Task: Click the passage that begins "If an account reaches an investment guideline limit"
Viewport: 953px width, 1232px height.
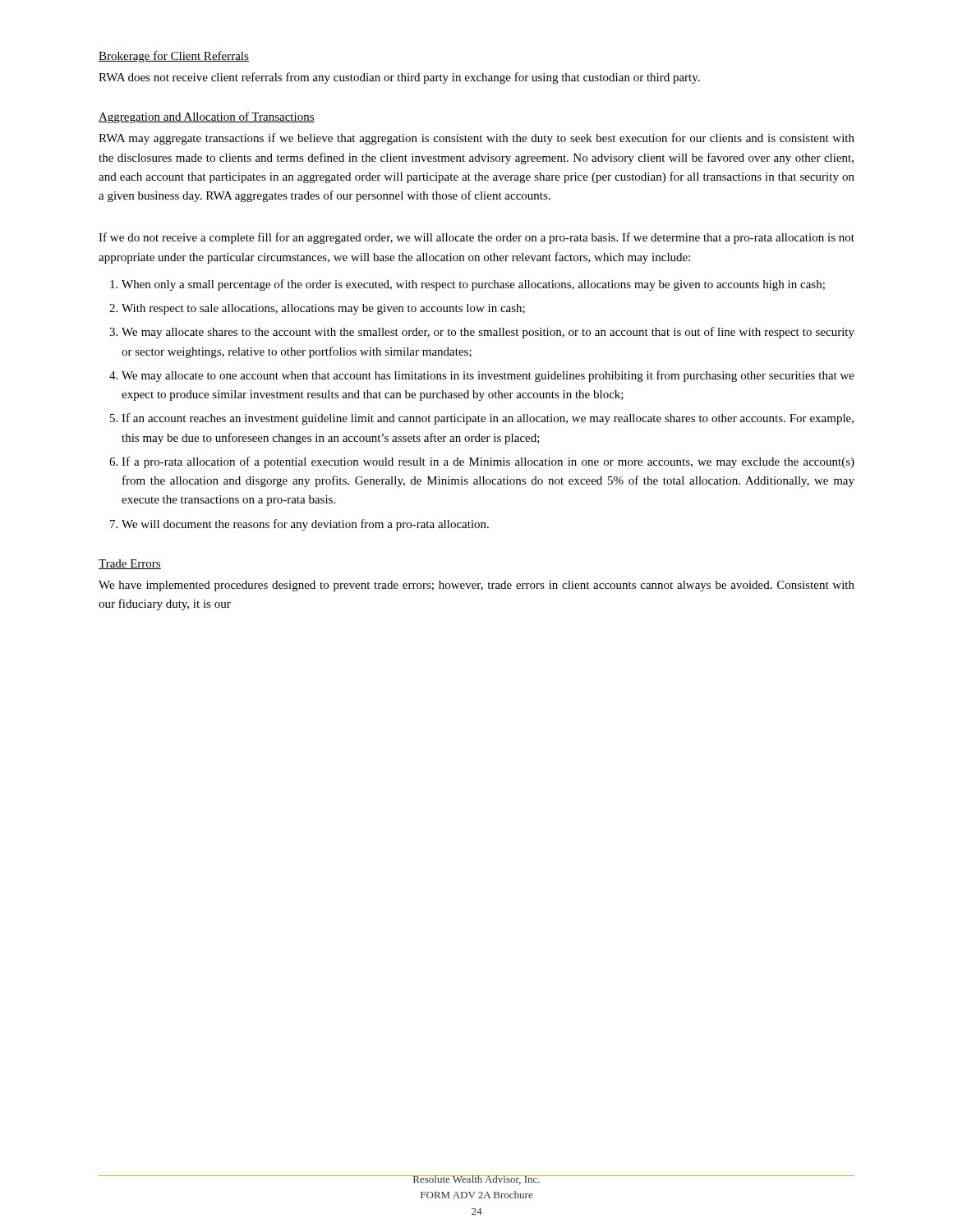Action: [488, 428]
